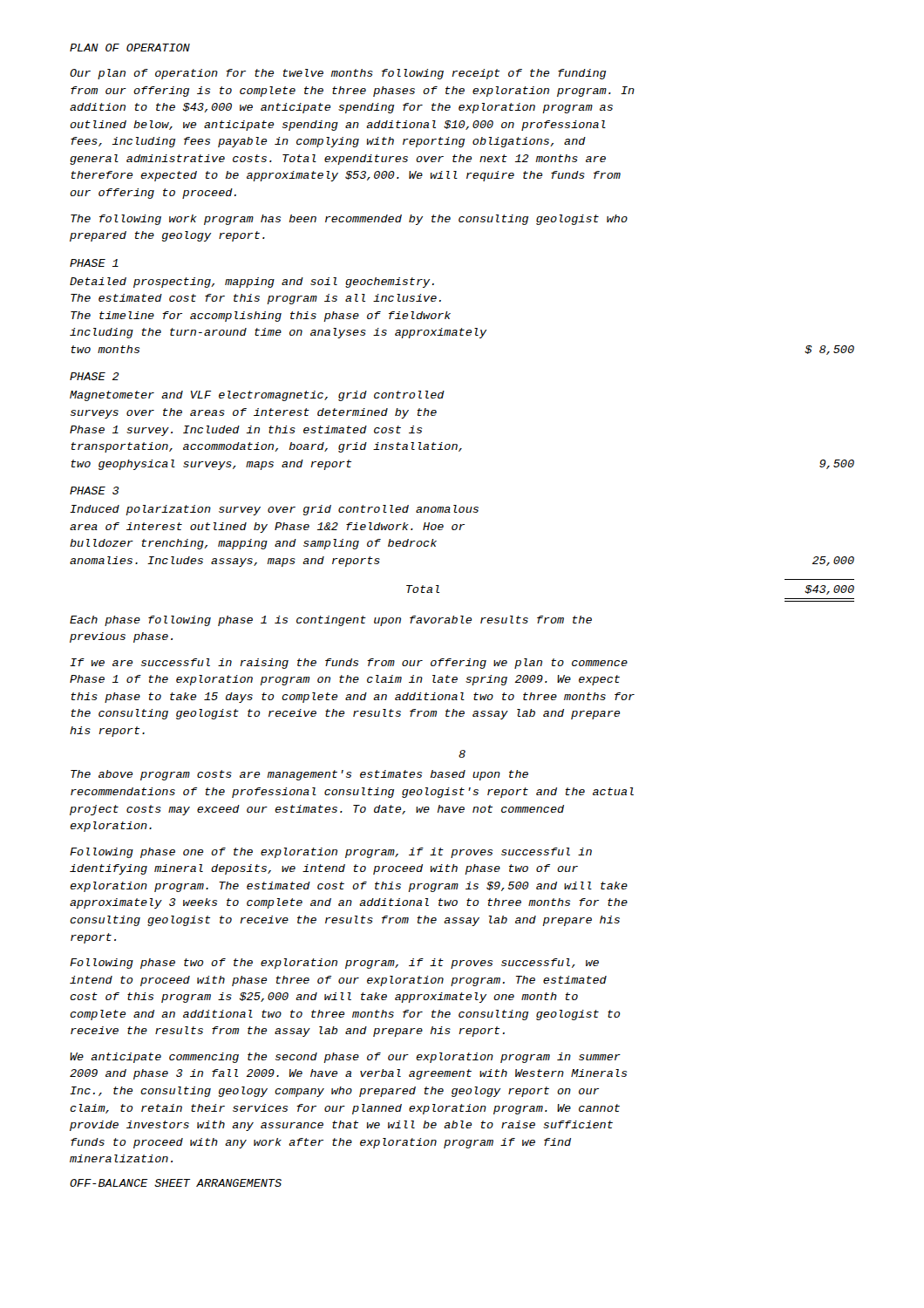924x1308 pixels.
Task: Locate the block of text that opens with "We anticipate commencing"
Action: coord(349,1108)
